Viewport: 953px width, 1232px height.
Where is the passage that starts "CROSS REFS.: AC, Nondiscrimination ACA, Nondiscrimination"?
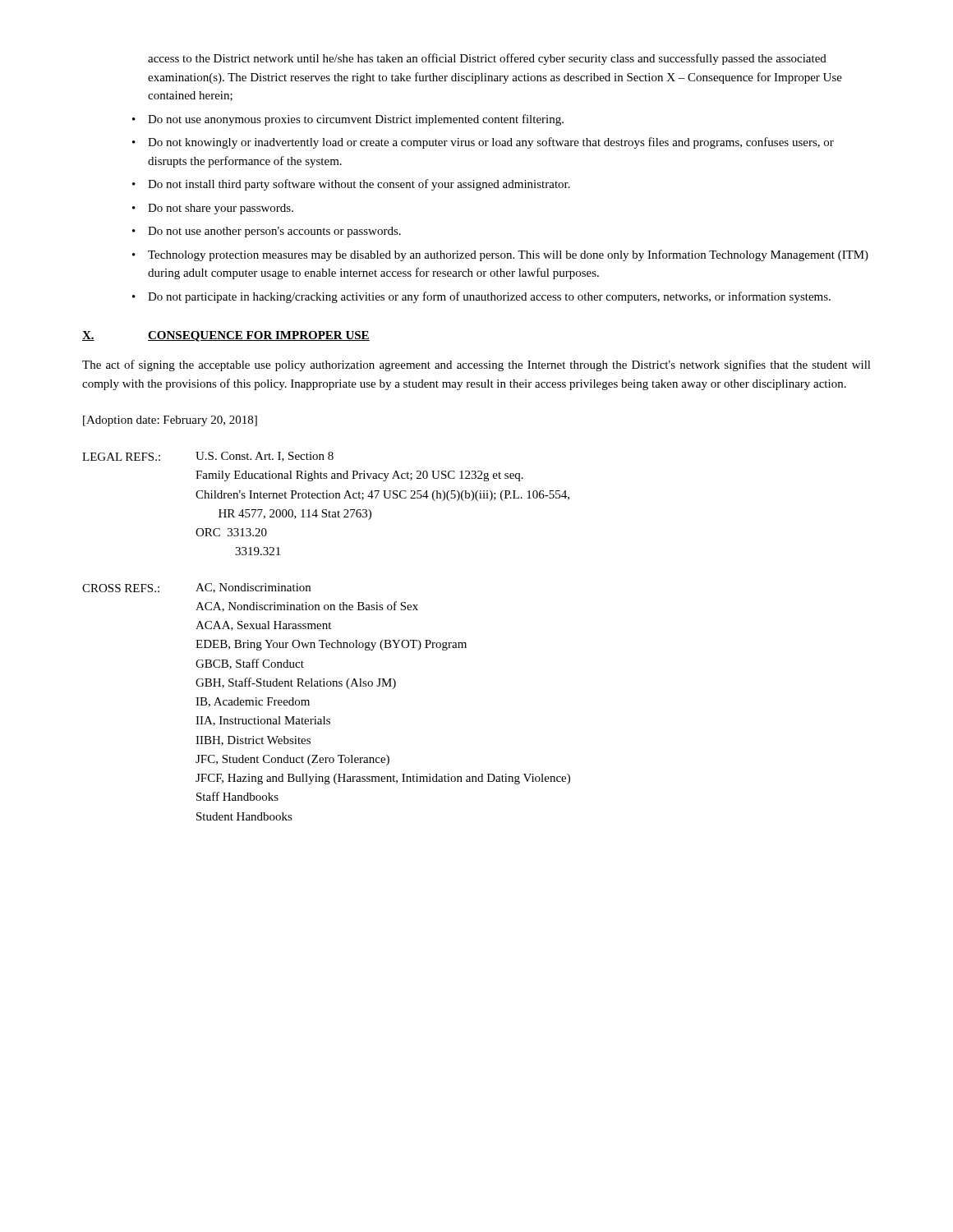click(196, 588)
